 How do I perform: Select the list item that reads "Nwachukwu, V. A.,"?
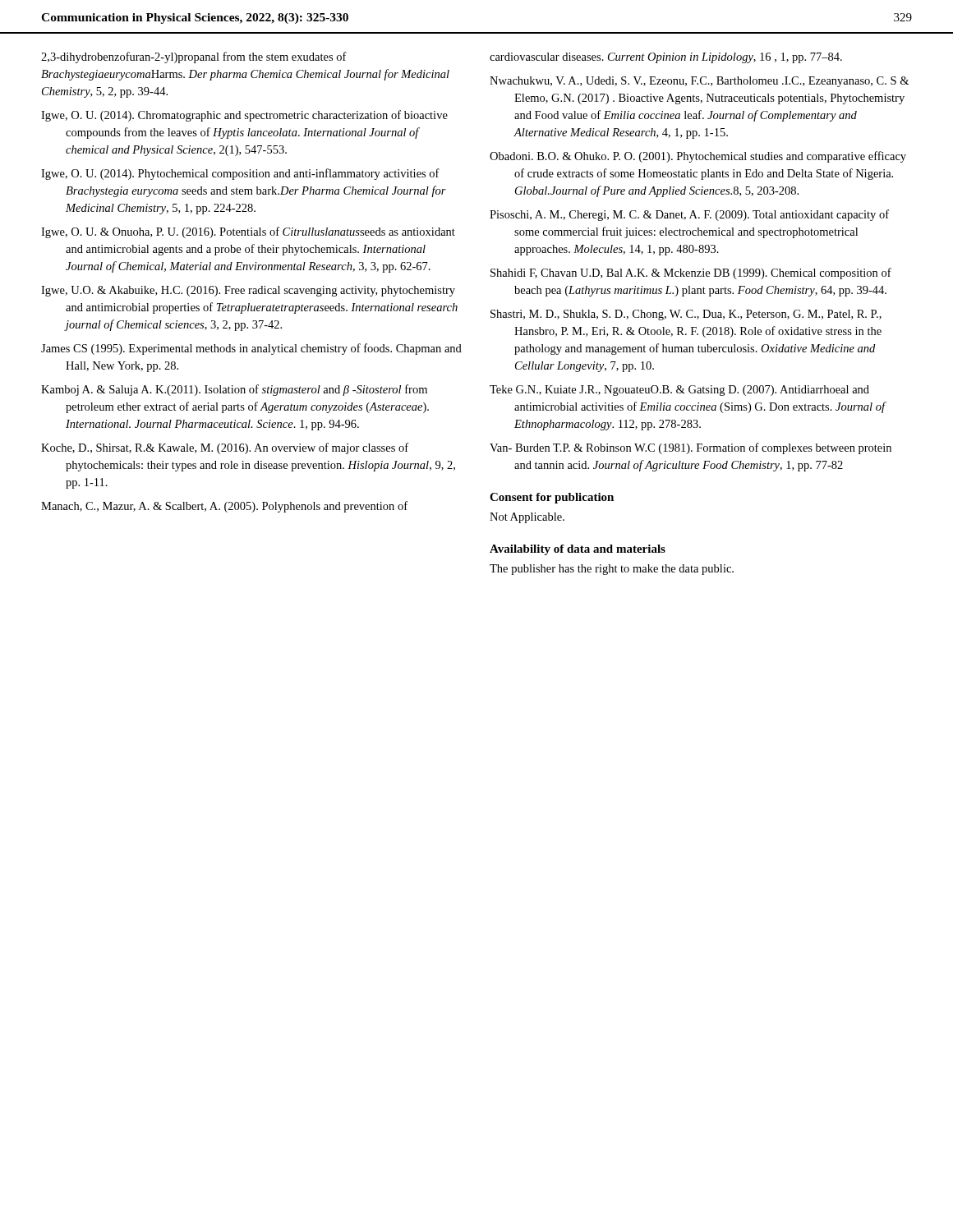[x=699, y=106]
